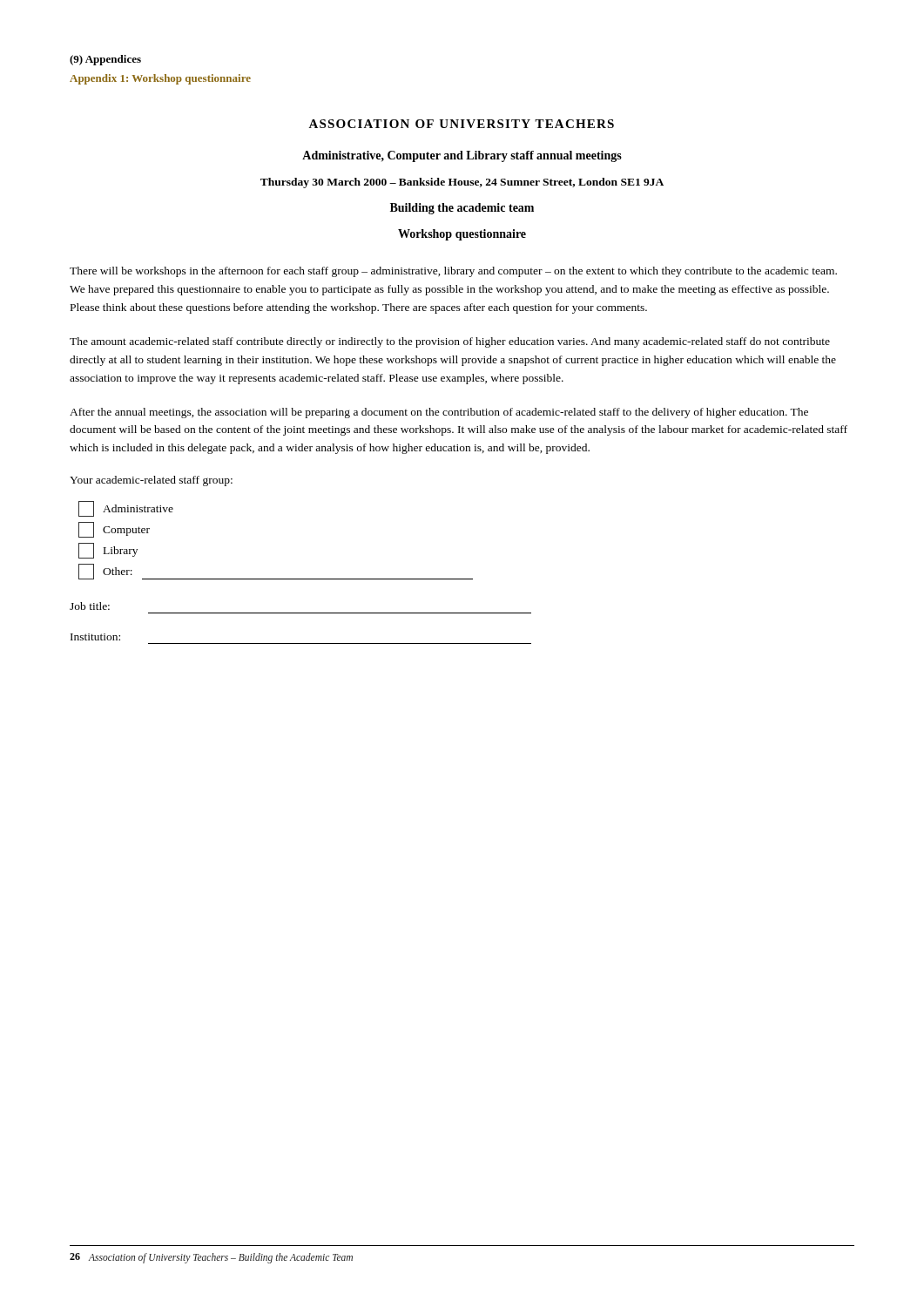This screenshot has width=924, height=1307.
Task: Select the passage starting "There will be workshops"
Action: (454, 289)
